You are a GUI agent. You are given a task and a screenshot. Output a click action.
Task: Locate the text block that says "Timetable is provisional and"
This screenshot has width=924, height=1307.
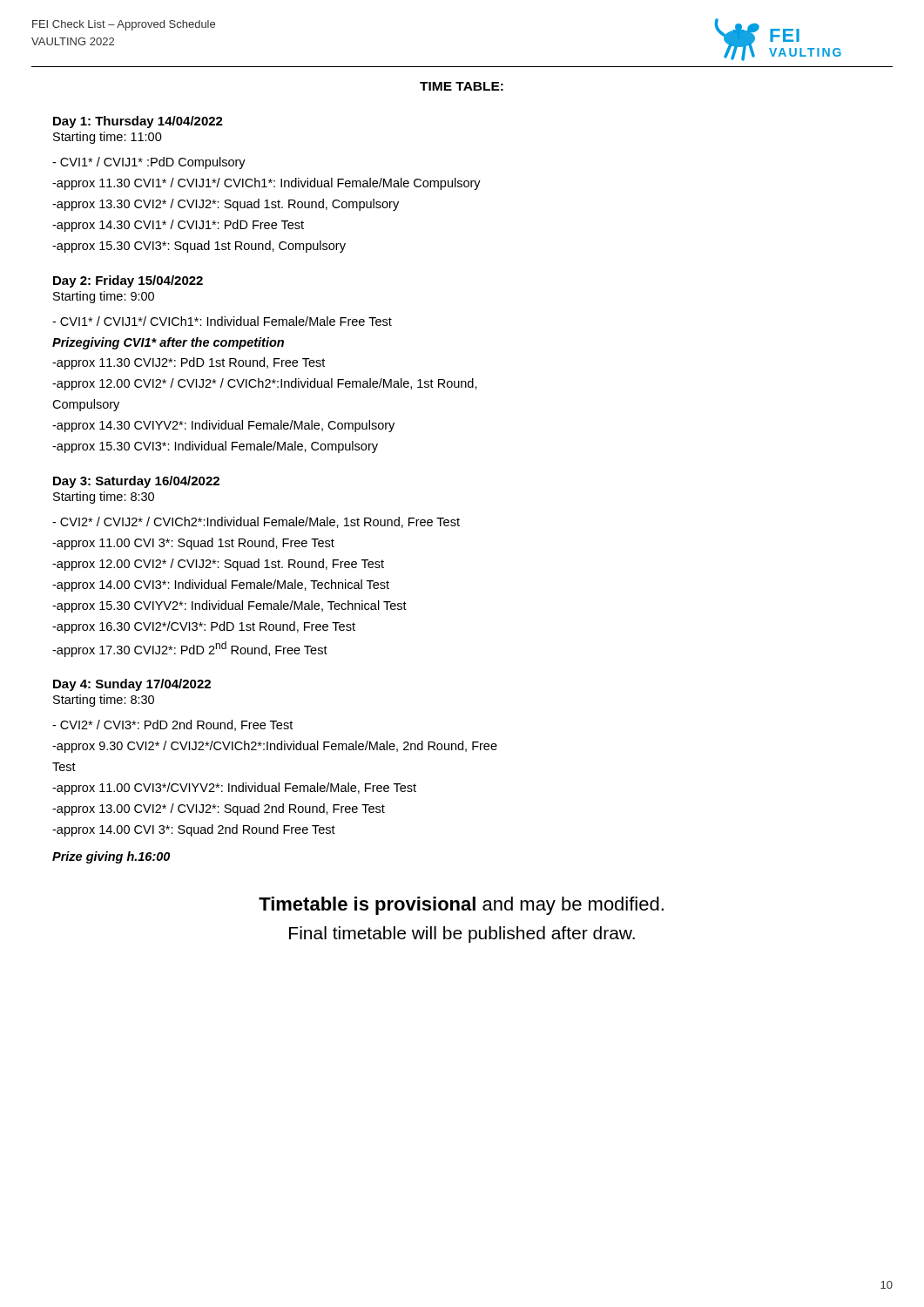[462, 919]
